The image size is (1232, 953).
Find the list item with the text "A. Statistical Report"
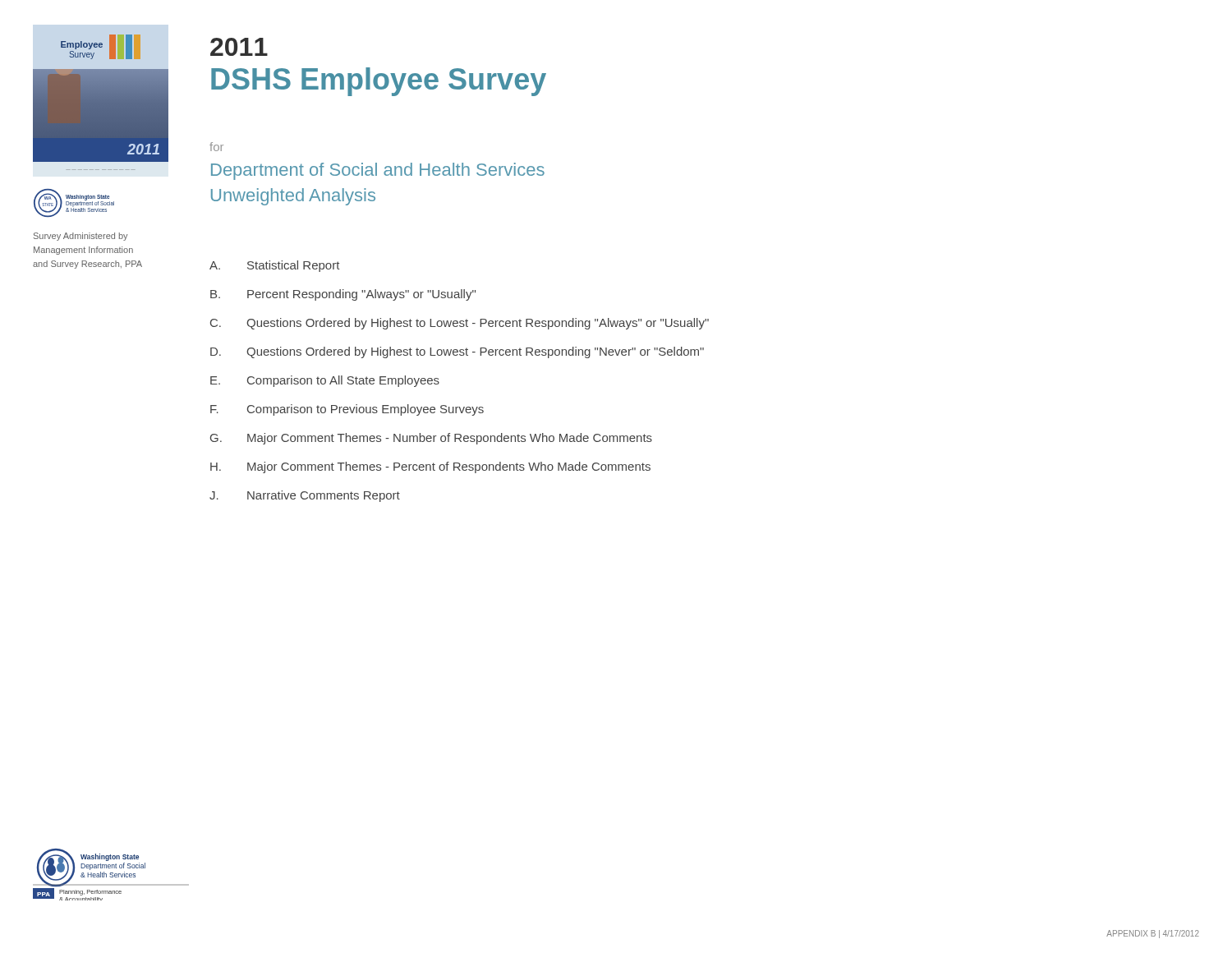click(x=274, y=265)
